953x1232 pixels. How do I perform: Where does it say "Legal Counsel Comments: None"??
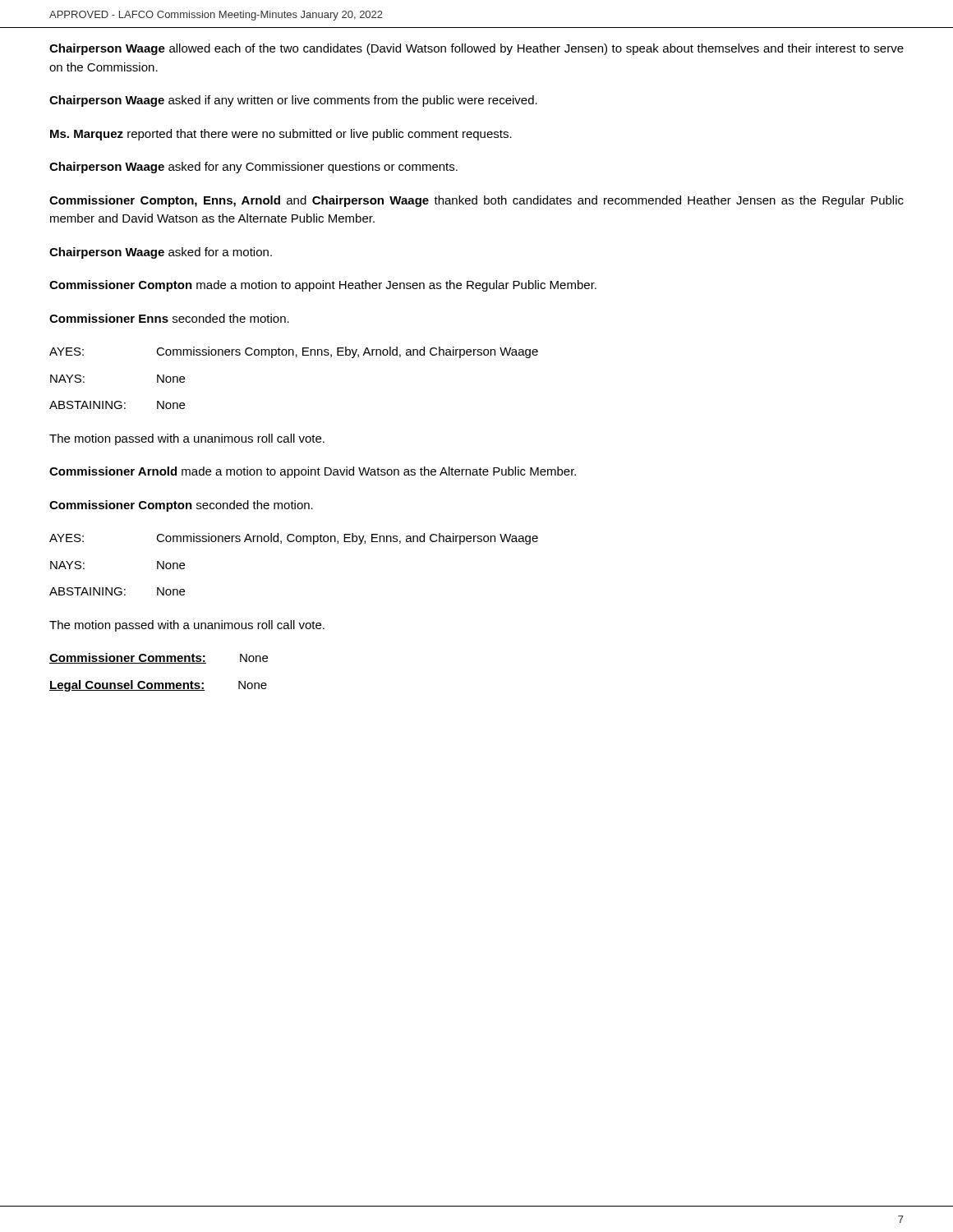(158, 685)
